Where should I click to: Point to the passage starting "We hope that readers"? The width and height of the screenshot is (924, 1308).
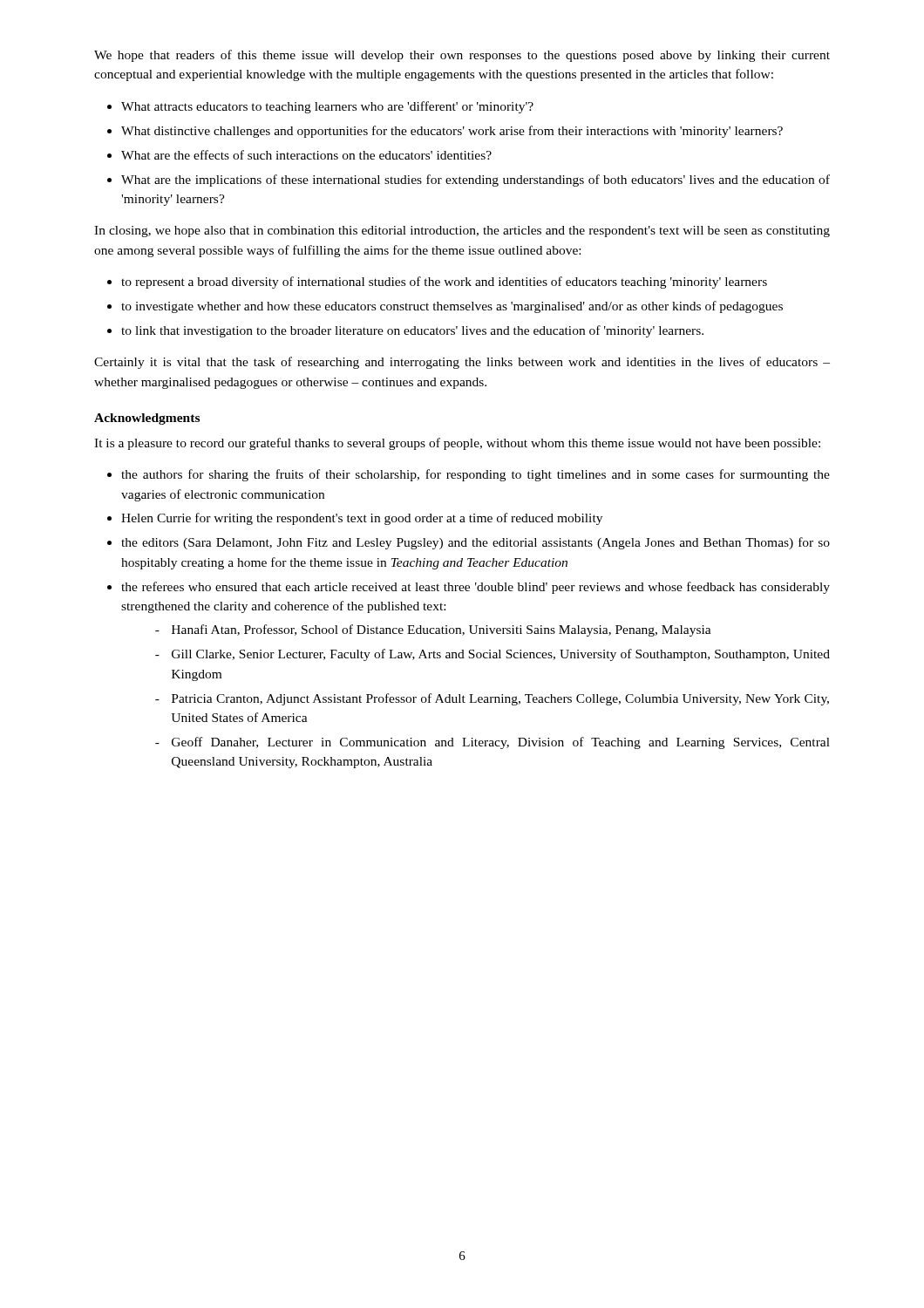(x=462, y=65)
